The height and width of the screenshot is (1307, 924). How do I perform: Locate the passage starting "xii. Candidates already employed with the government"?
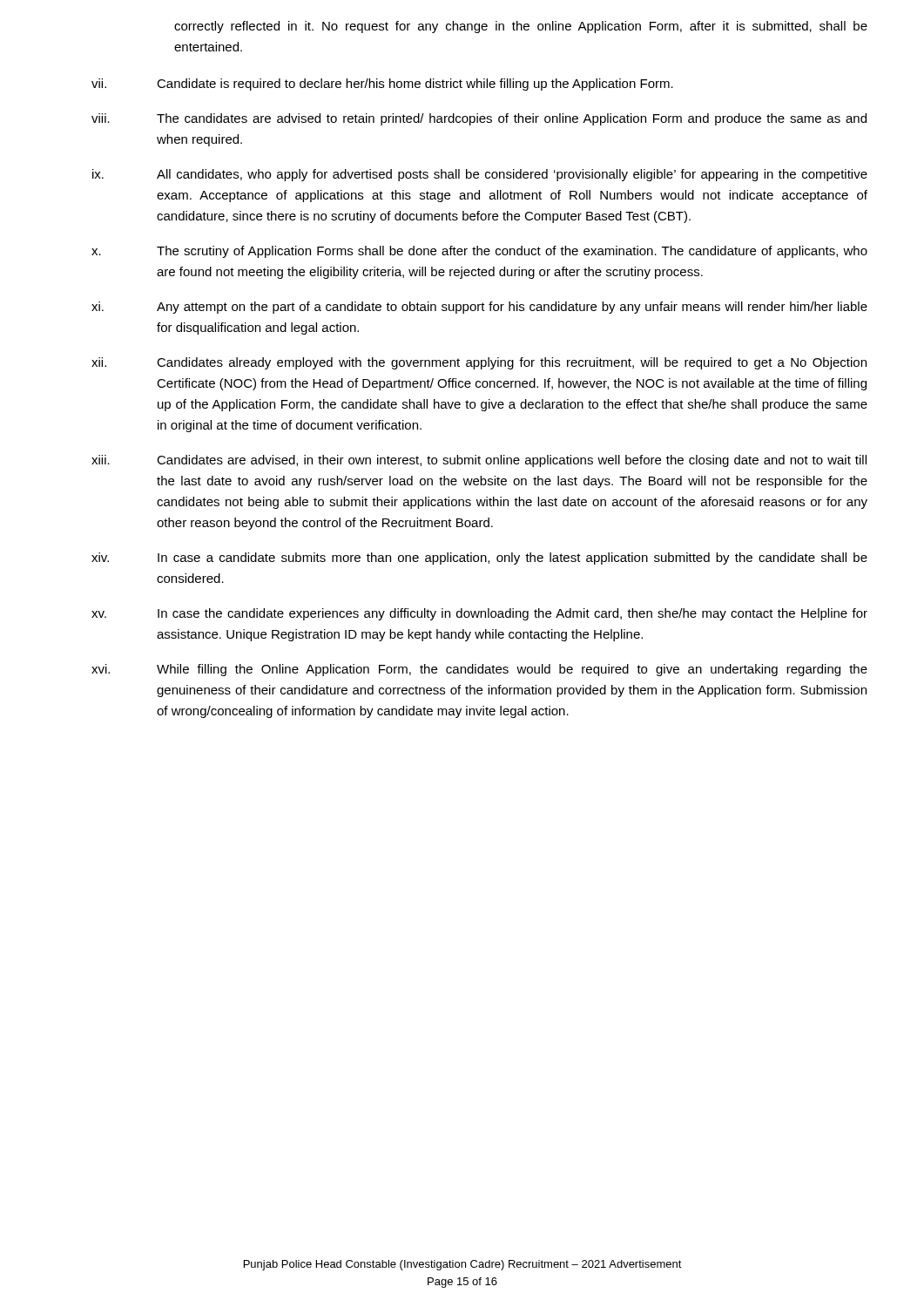point(479,394)
